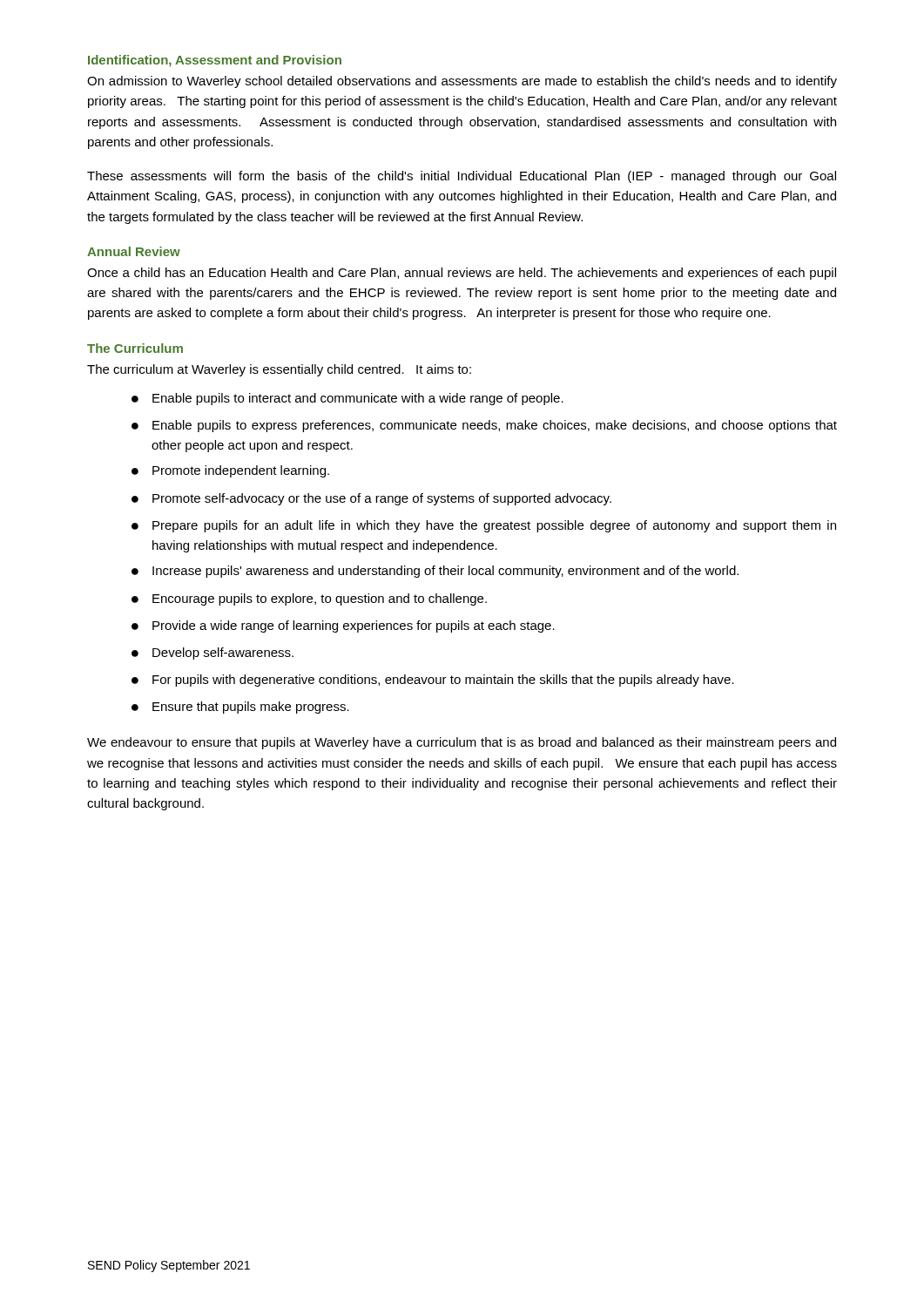Locate the text "The Curriculum"
Viewport: 924px width, 1307px height.
[135, 348]
